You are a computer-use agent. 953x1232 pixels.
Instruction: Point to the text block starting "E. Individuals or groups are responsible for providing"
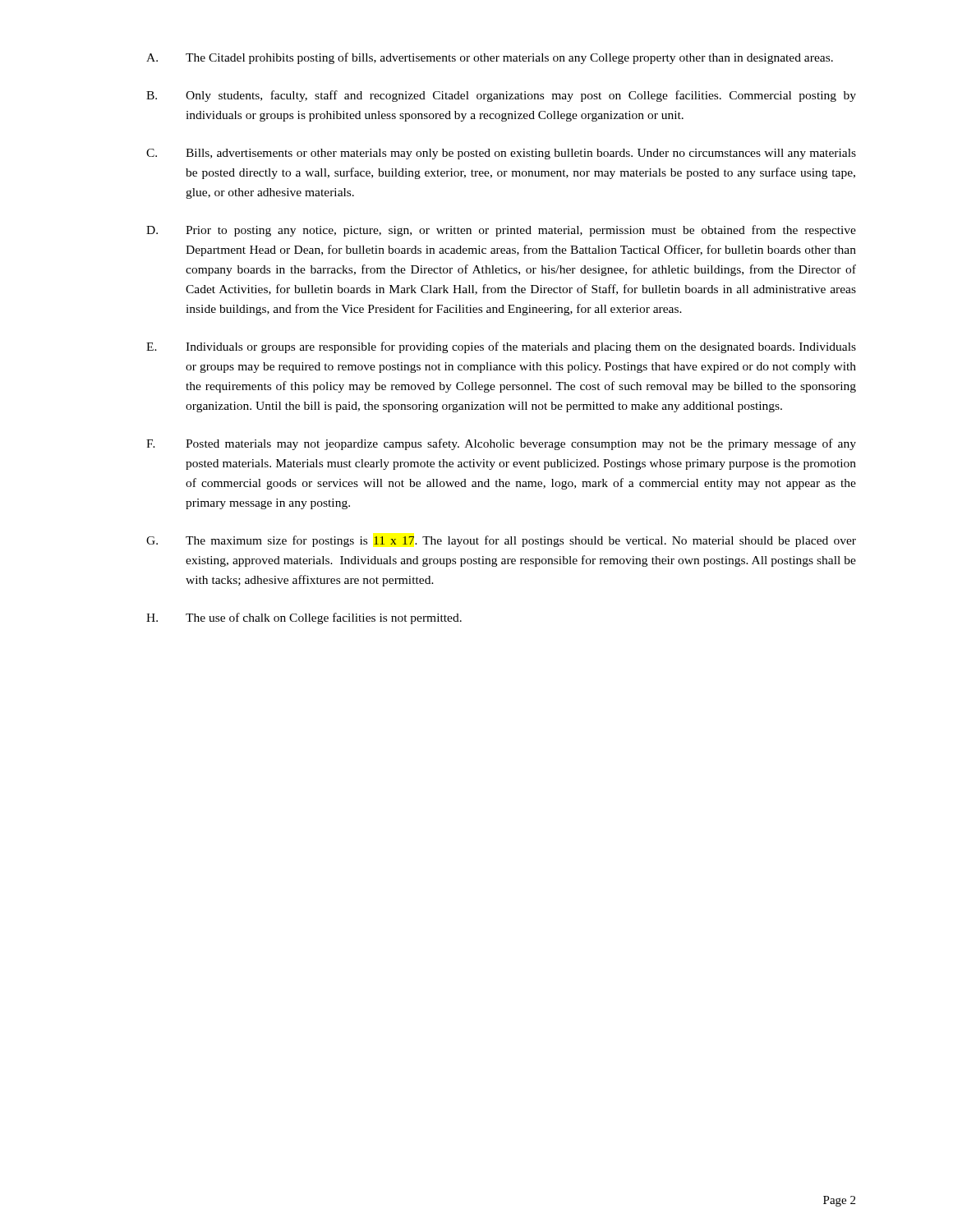(501, 376)
